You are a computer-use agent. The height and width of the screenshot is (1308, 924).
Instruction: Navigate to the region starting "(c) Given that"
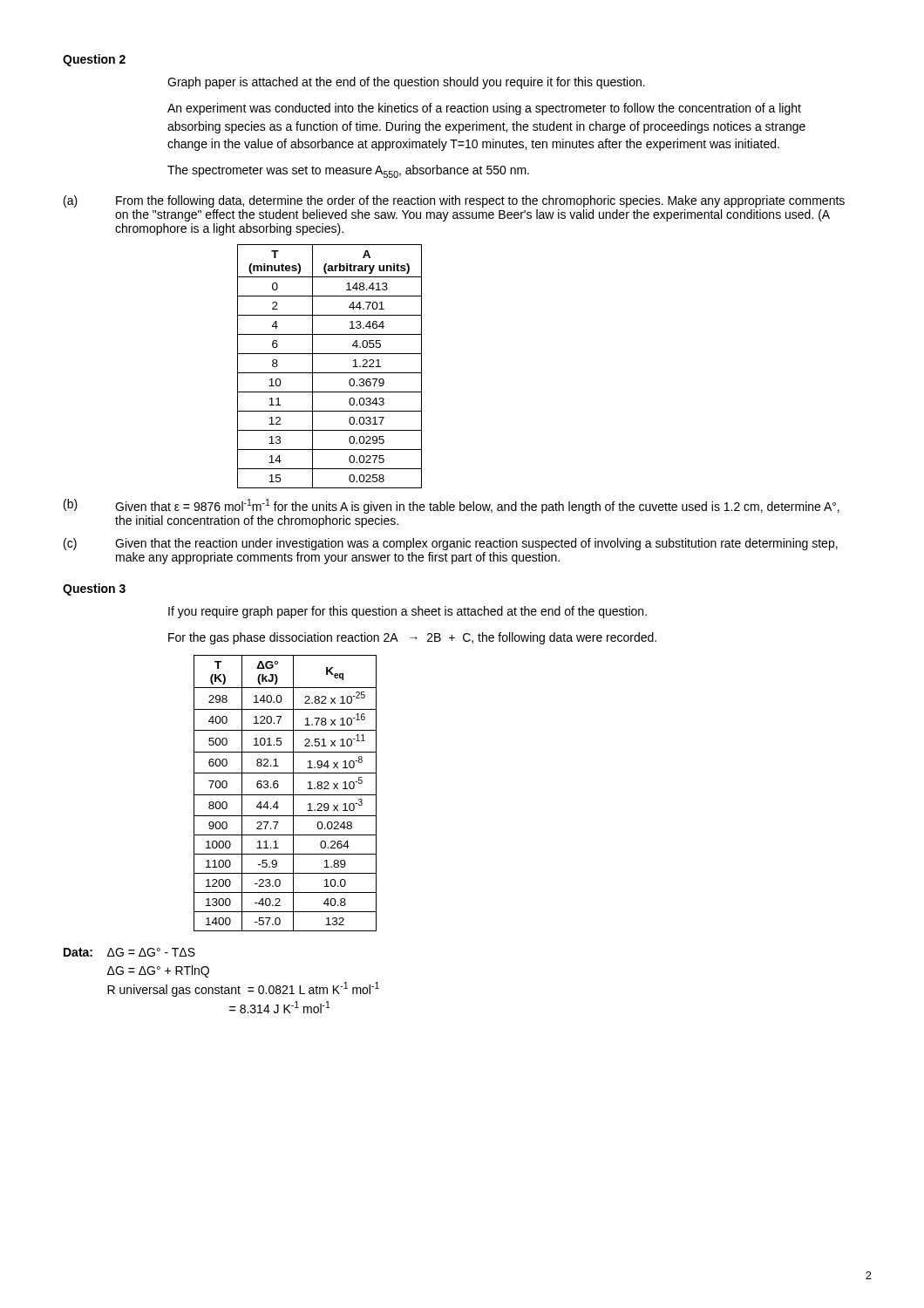455,550
